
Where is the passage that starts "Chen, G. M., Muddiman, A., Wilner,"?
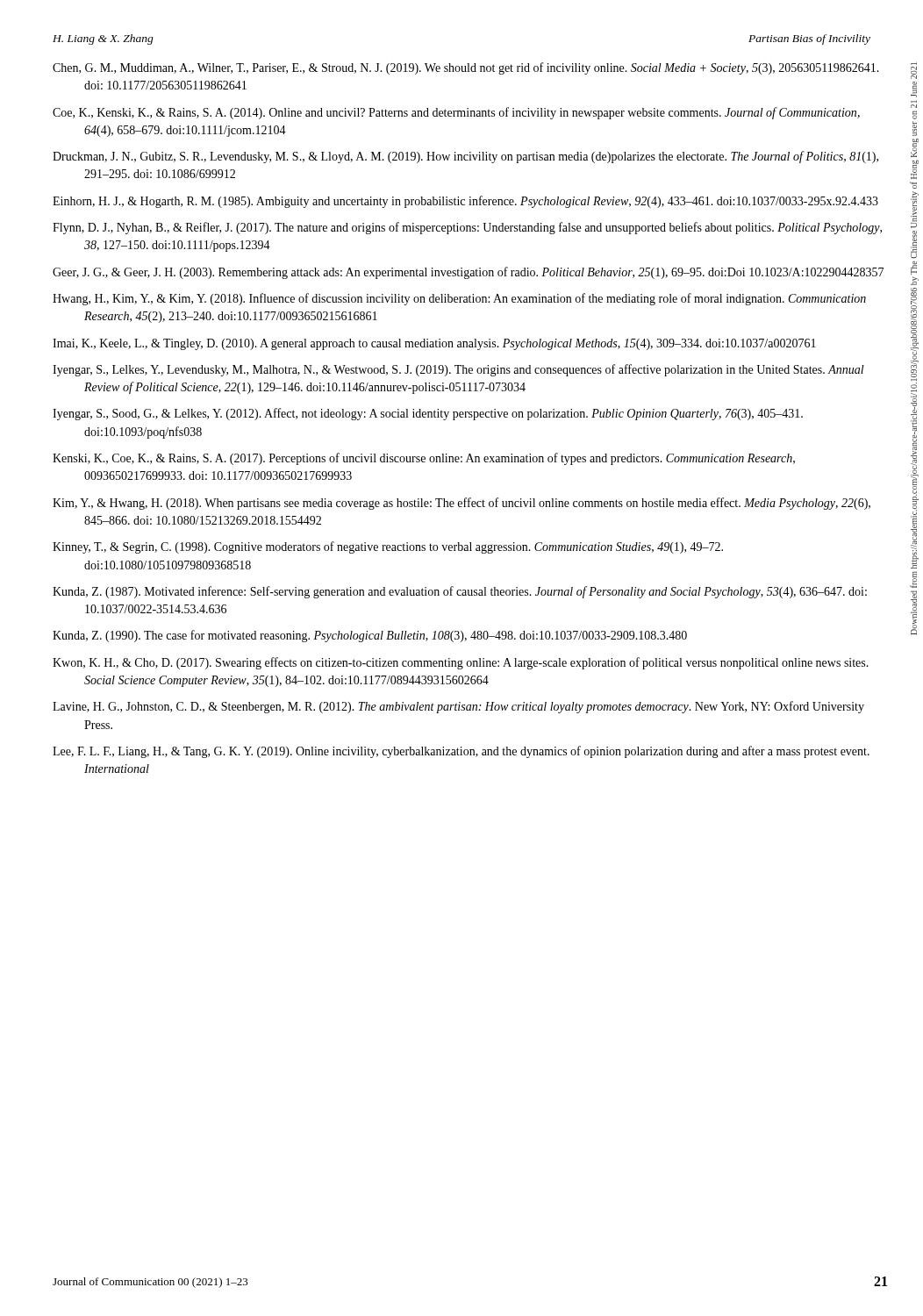click(x=466, y=77)
